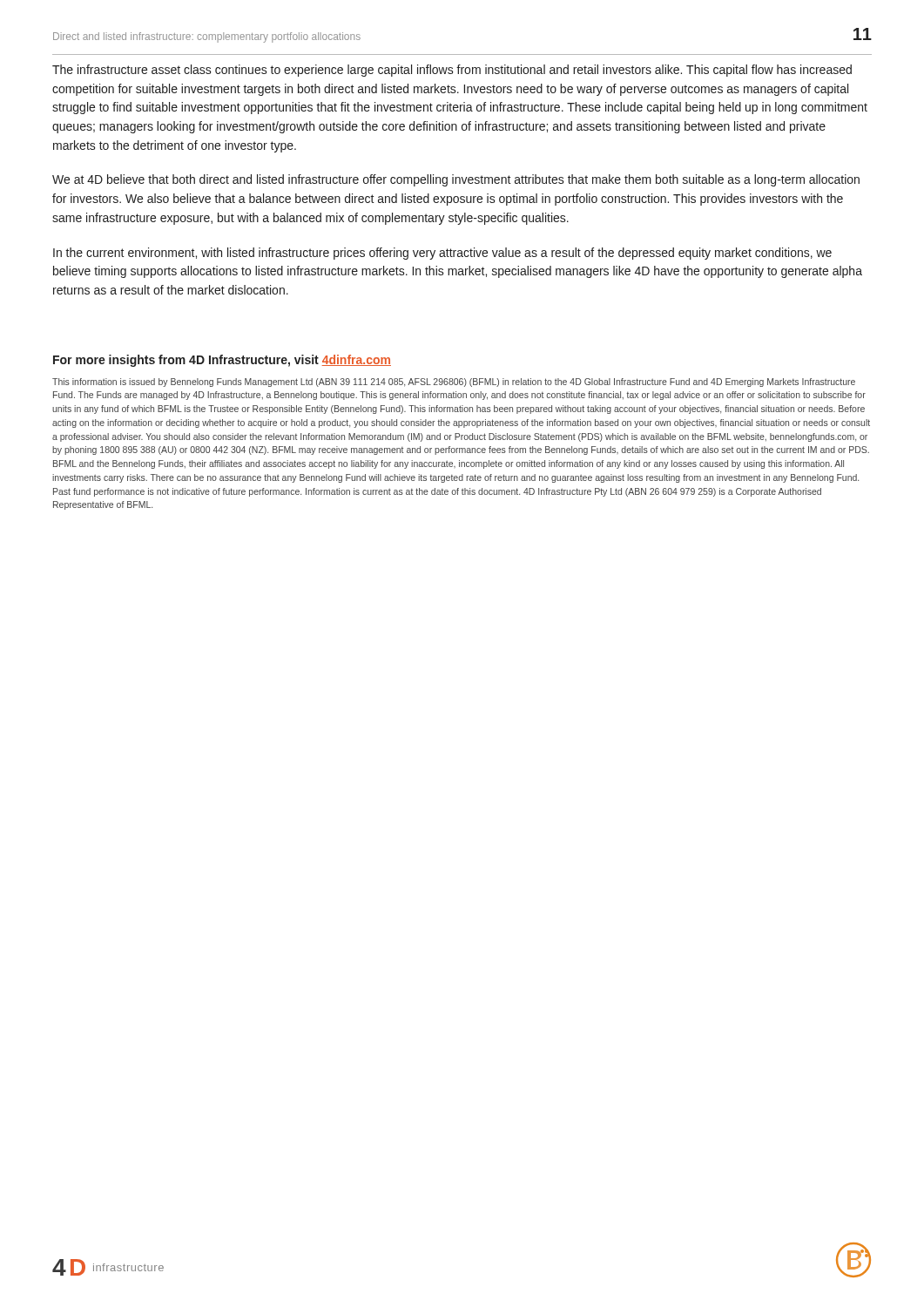Locate the element starting "We at 4D"

pyautogui.click(x=456, y=199)
